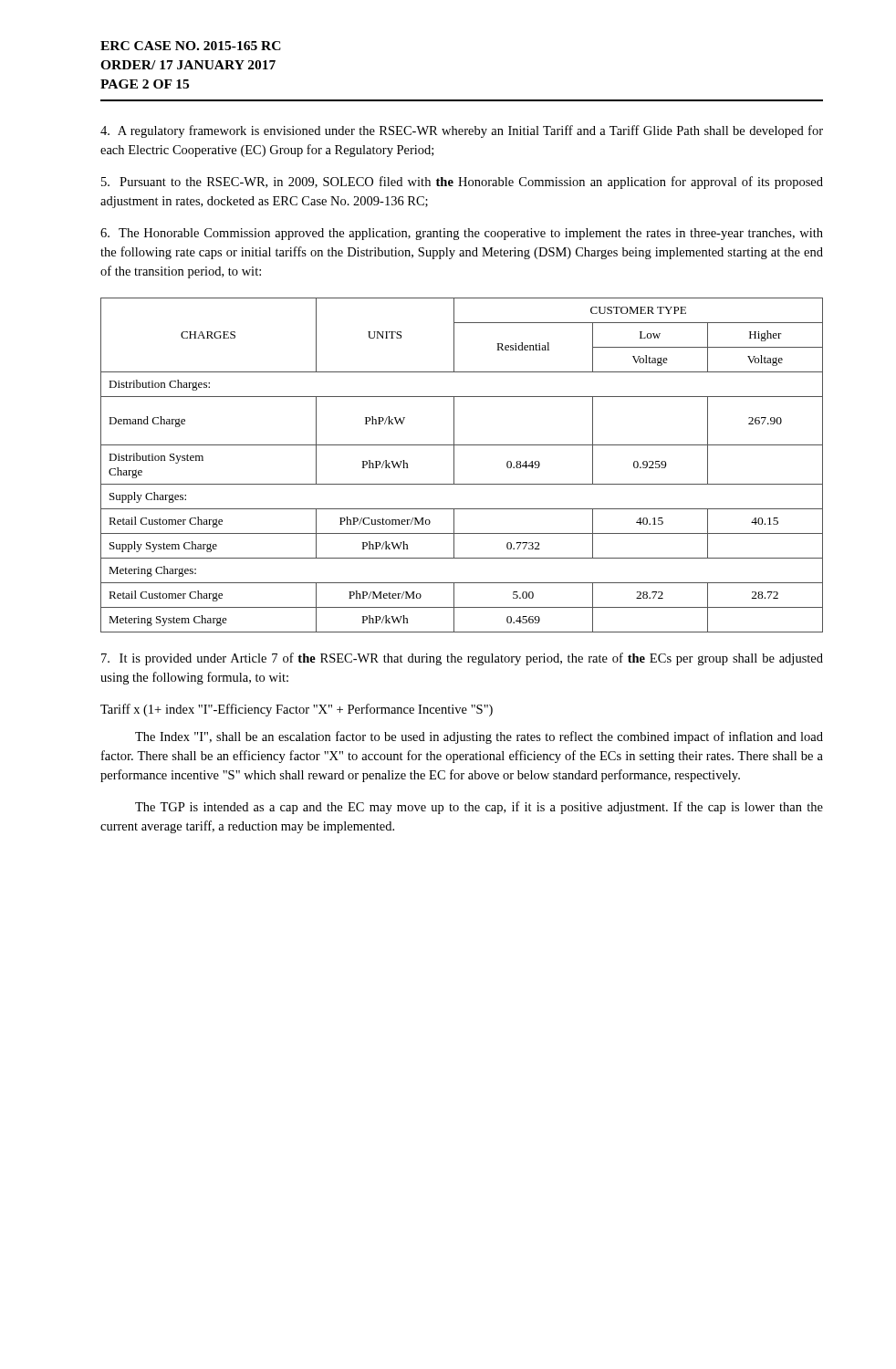Point to the text block starting "The TGP is intended as a"
This screenshot has height=1369, width=896.
click(x=462, y=817)
